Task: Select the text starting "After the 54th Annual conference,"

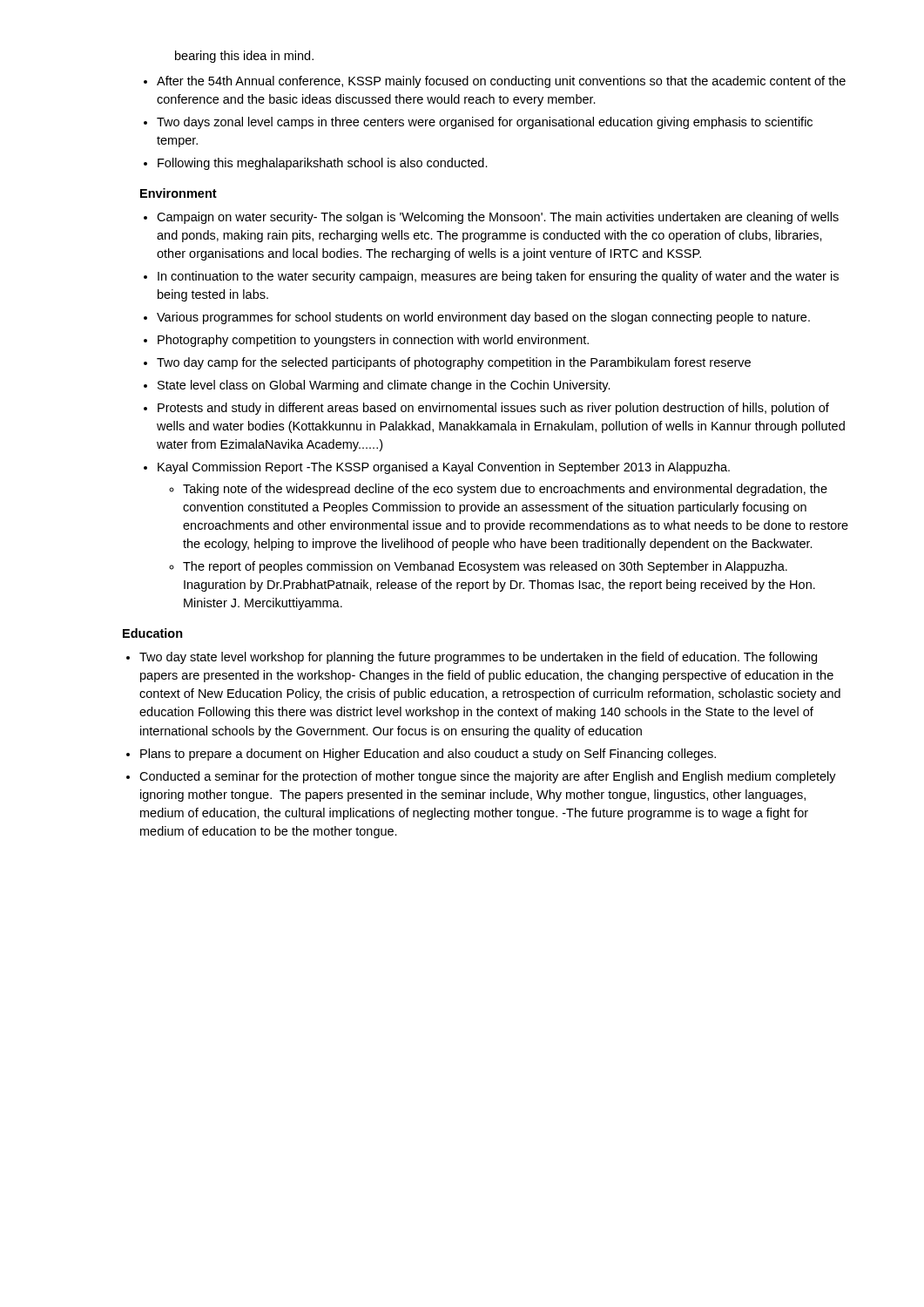Action: click(501, 90)
